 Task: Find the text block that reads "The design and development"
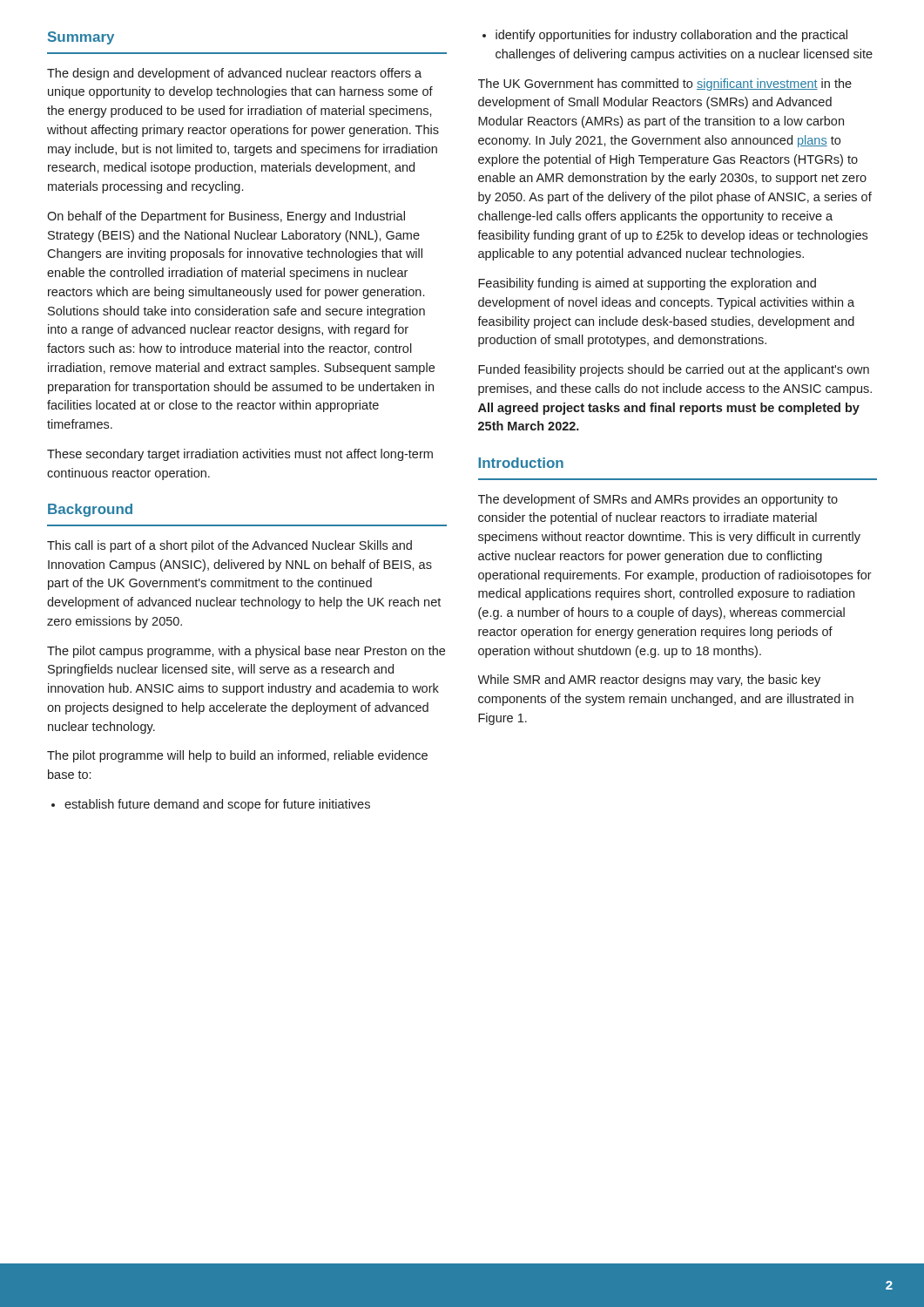247,130
